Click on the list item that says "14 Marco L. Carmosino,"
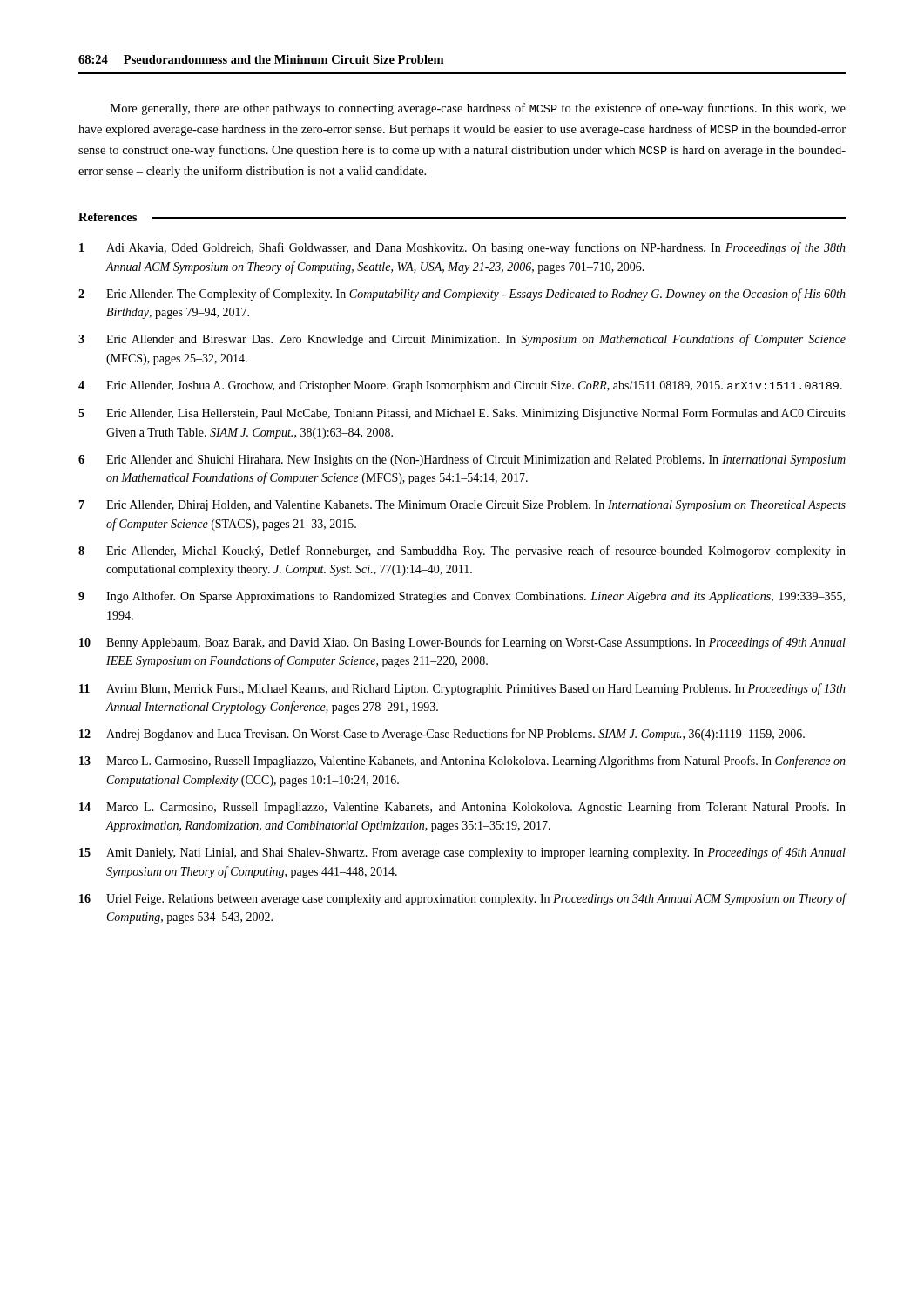This screenshot has height=1307, width=924. tap(462, 817)
